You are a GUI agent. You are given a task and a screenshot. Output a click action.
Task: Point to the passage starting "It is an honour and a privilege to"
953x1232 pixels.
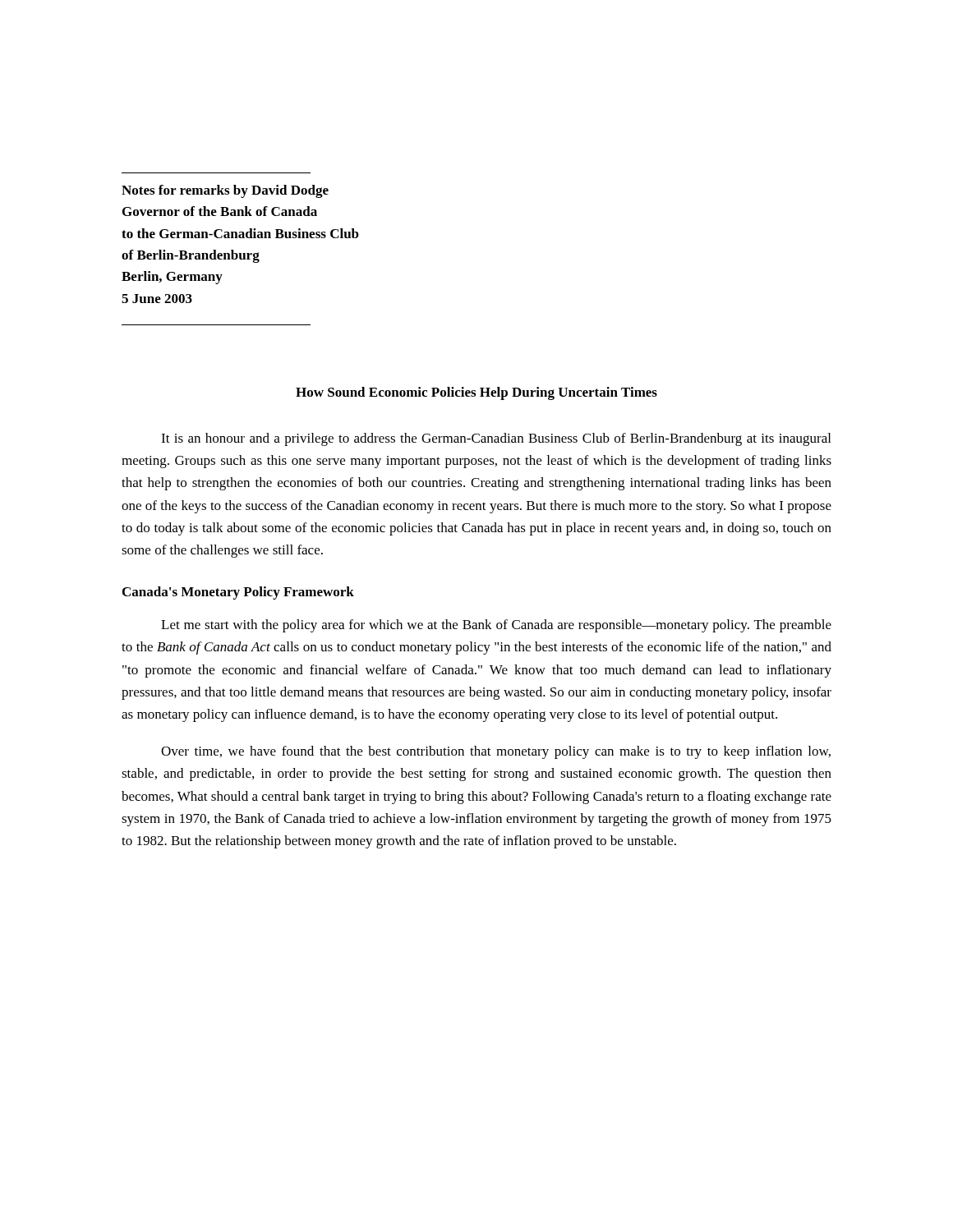(x=476, y=494)
